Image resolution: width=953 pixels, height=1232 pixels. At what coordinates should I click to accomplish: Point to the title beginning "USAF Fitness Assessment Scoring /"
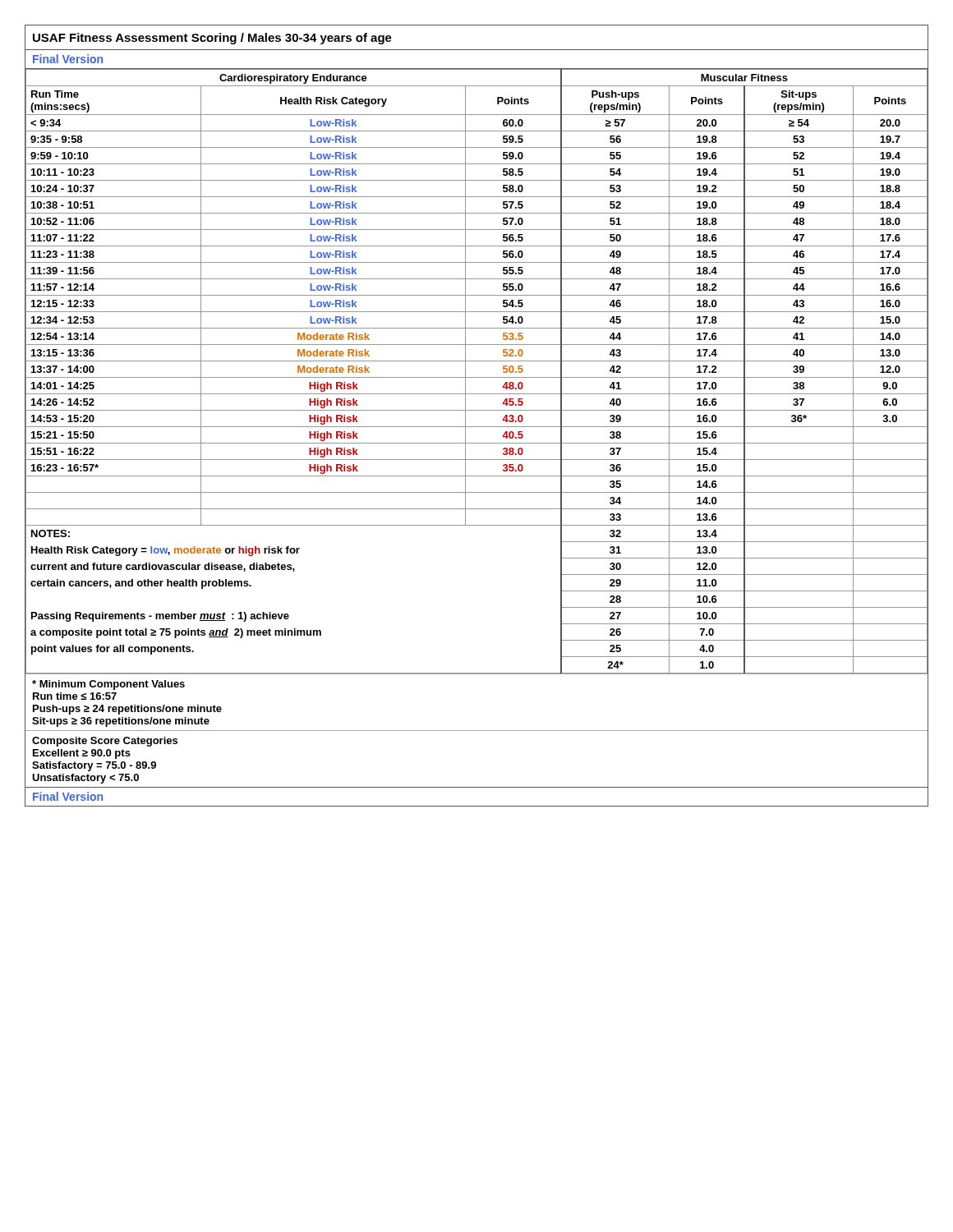pyautogui.click(x=476, y=416)
